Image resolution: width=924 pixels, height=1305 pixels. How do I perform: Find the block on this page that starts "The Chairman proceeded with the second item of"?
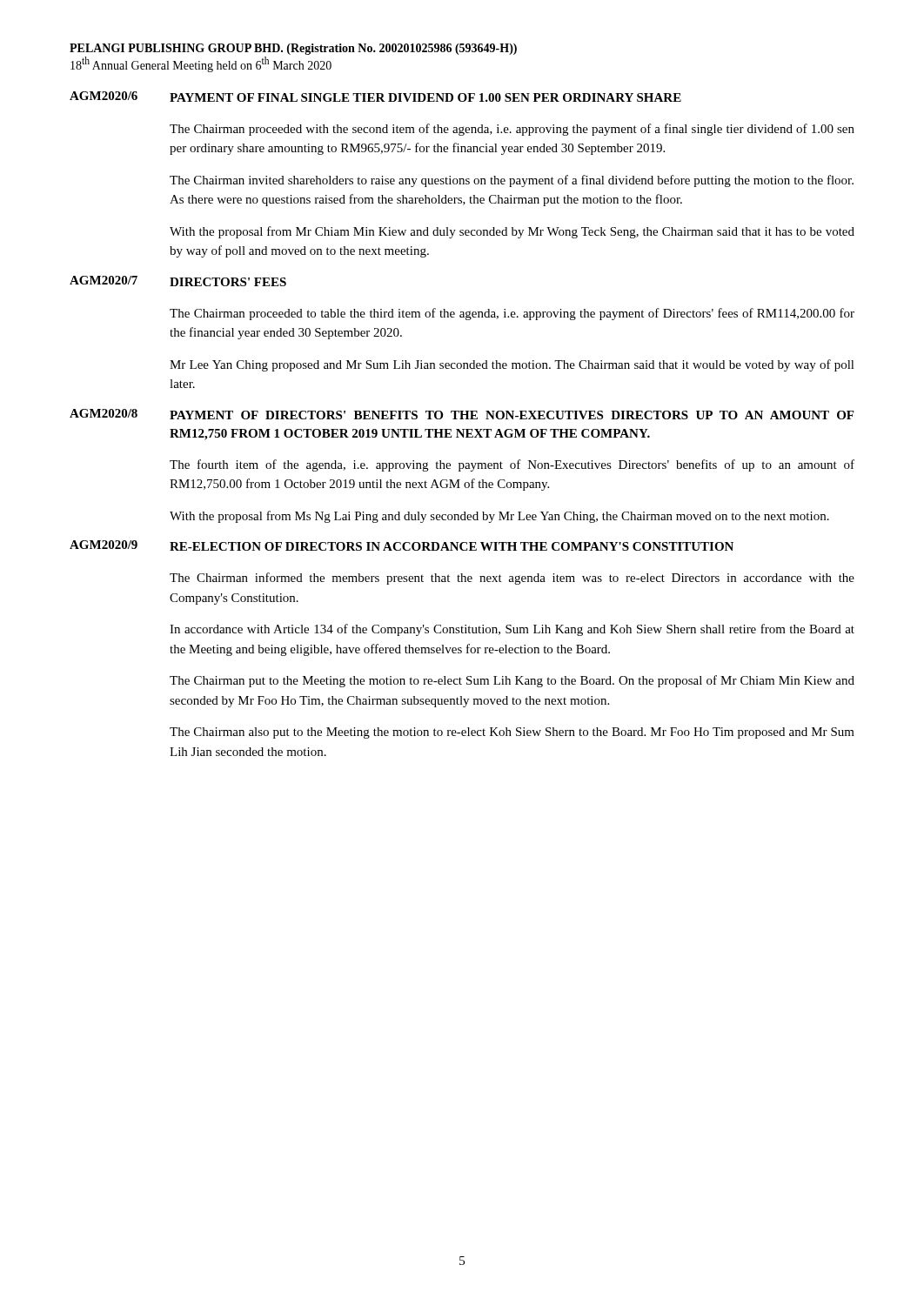click(512, 138)
